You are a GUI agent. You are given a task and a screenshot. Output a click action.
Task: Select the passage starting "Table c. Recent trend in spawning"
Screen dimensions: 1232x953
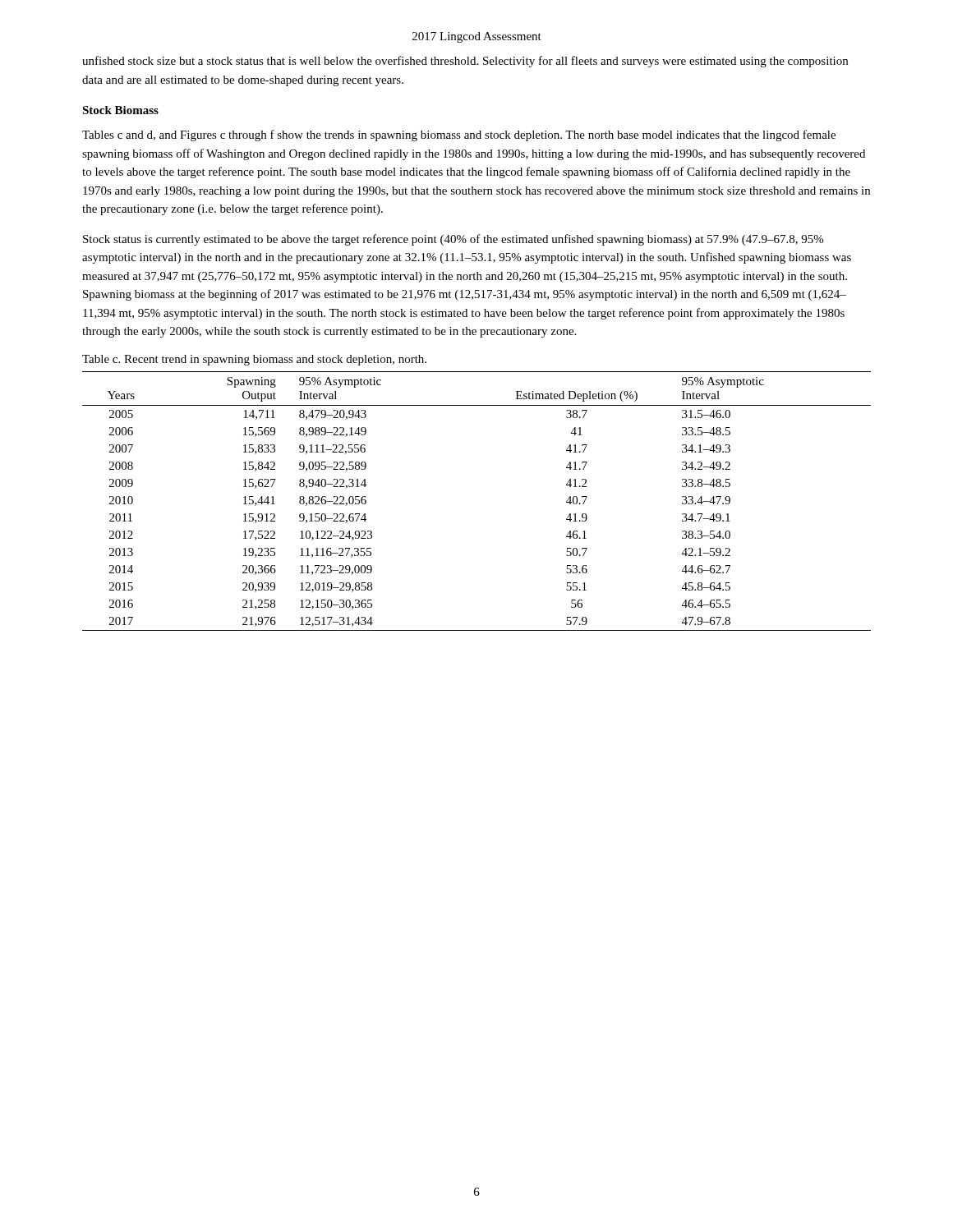click(255, 359)
